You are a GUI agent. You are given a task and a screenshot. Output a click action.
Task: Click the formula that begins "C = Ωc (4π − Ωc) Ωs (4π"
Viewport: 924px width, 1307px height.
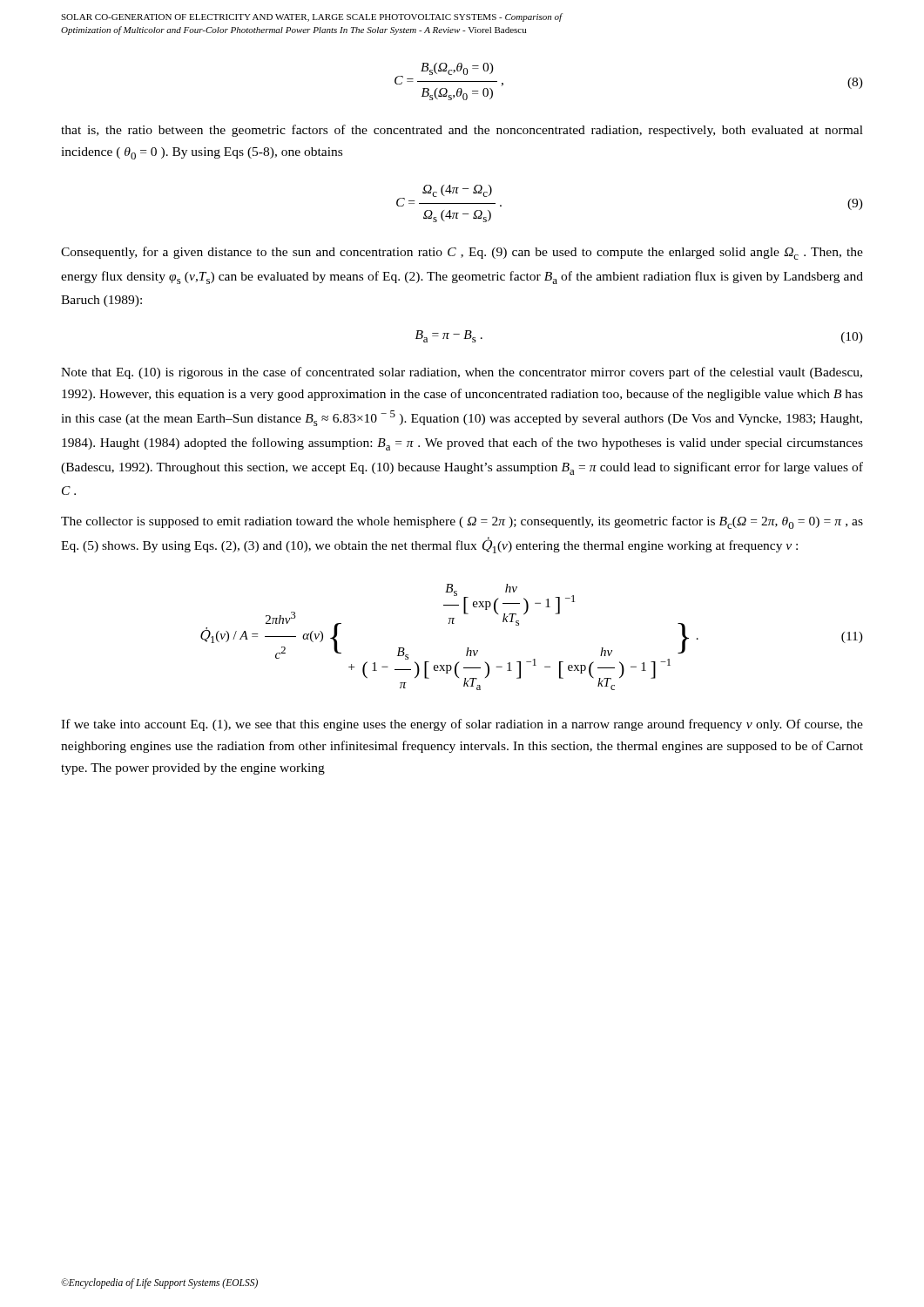[x=475, y=203]
